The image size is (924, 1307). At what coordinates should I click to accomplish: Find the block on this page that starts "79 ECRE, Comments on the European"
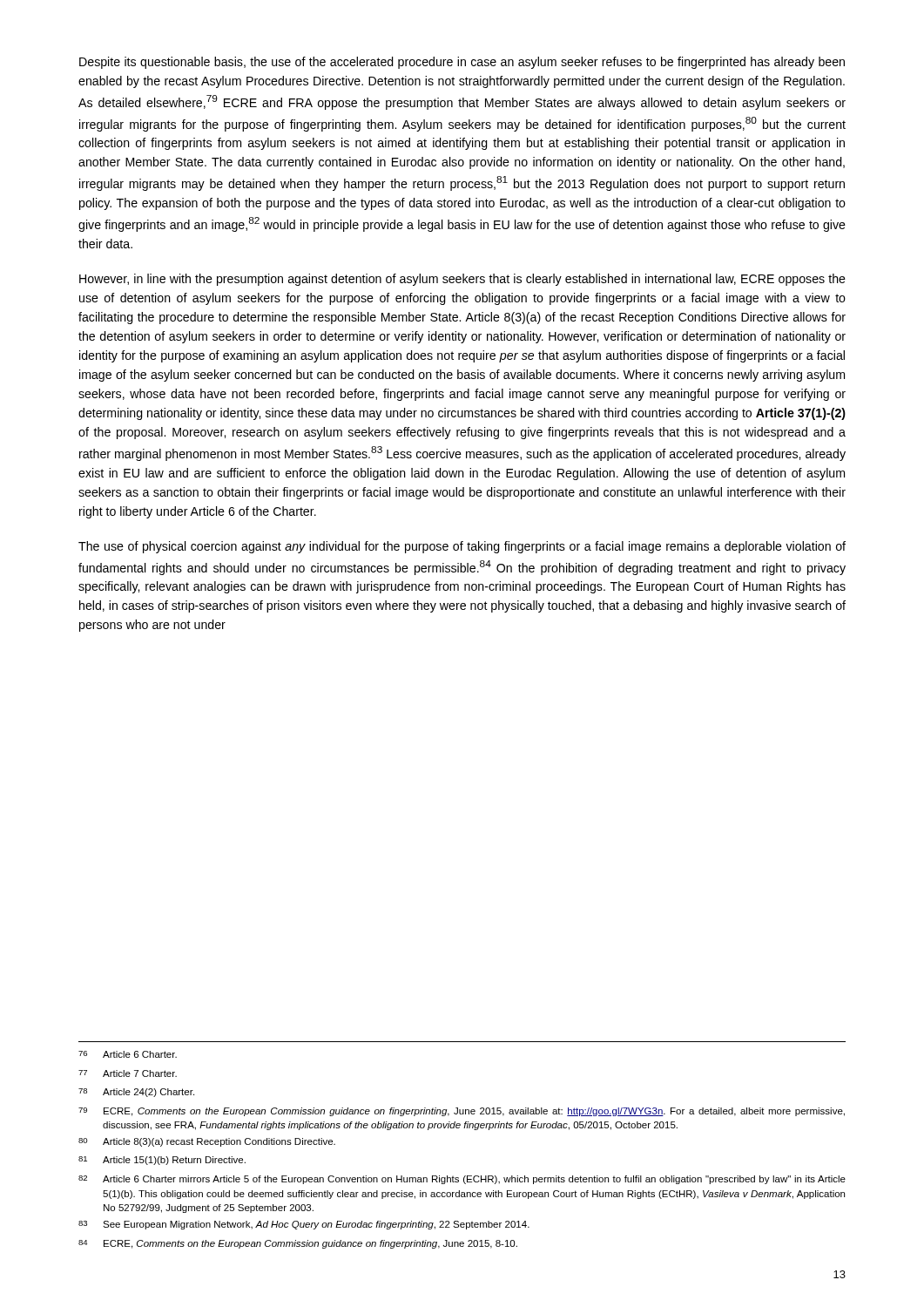462,1118
